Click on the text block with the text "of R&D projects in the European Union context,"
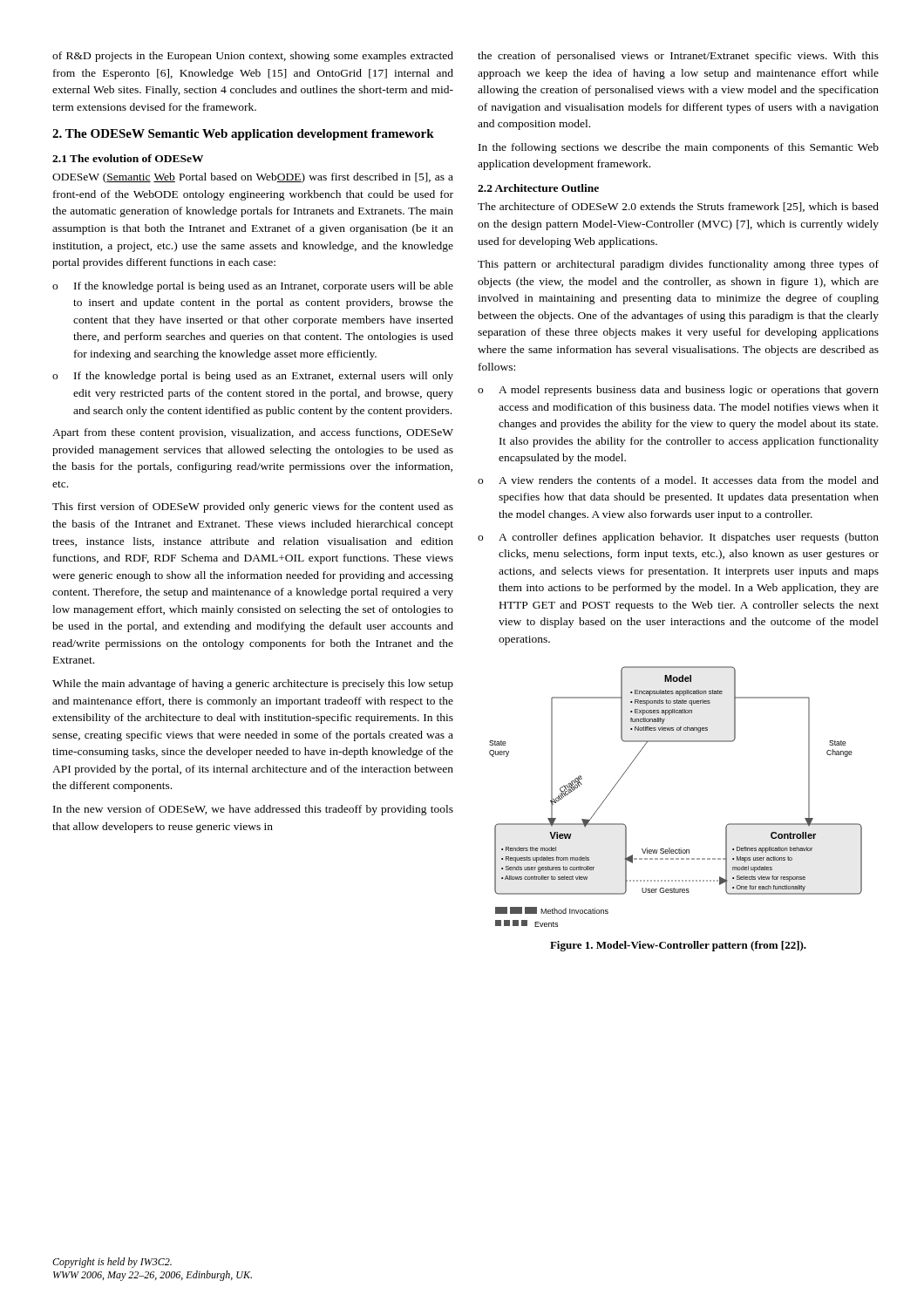924x1308 pixels. click(x=253, y=81)
